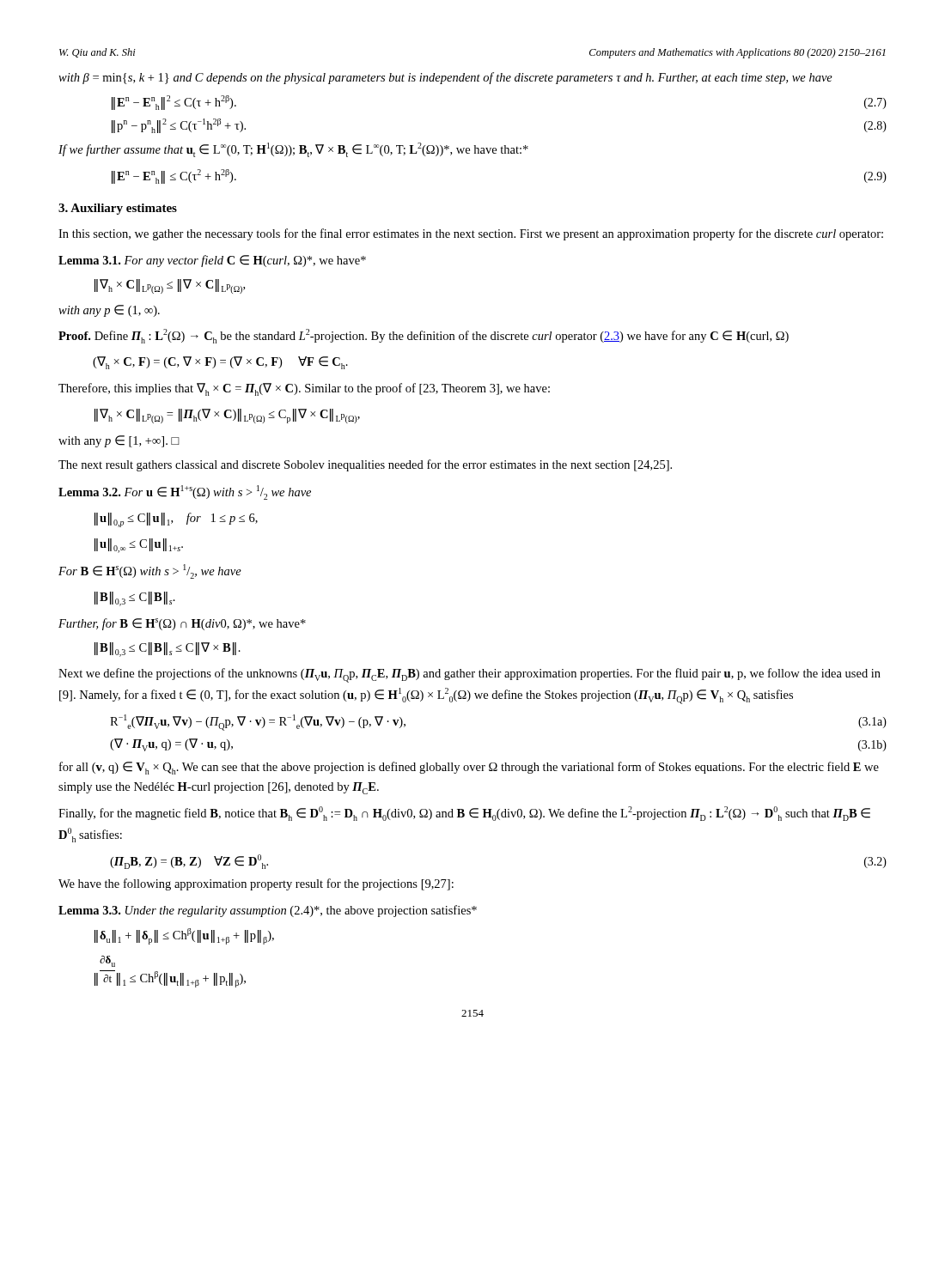Locate the text block that says "for all (v, q) ∈ Vh"
Viewport: 945px width, 1288px height.
point(472,802)
